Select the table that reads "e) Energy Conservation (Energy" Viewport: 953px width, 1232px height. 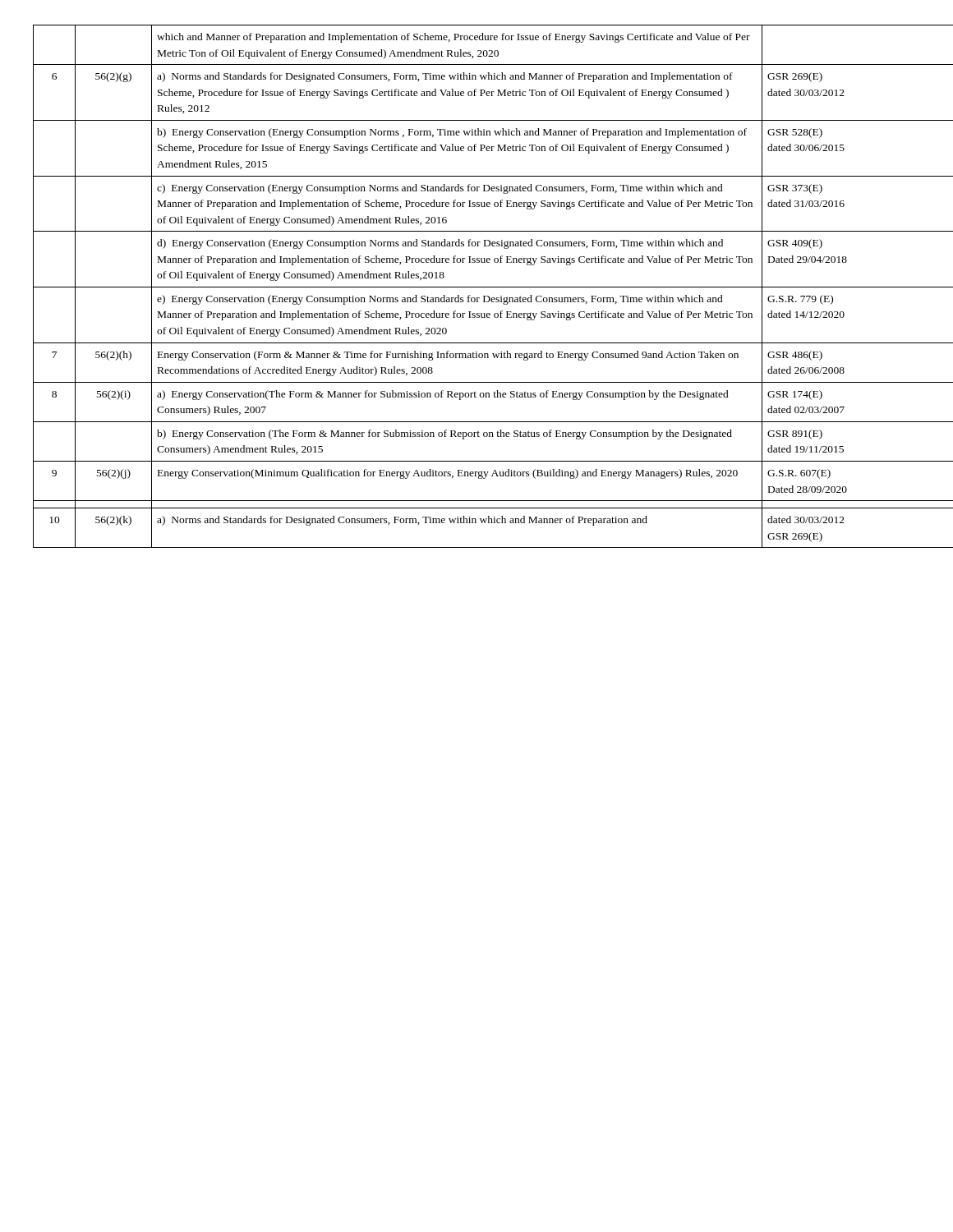pos(476,286)
